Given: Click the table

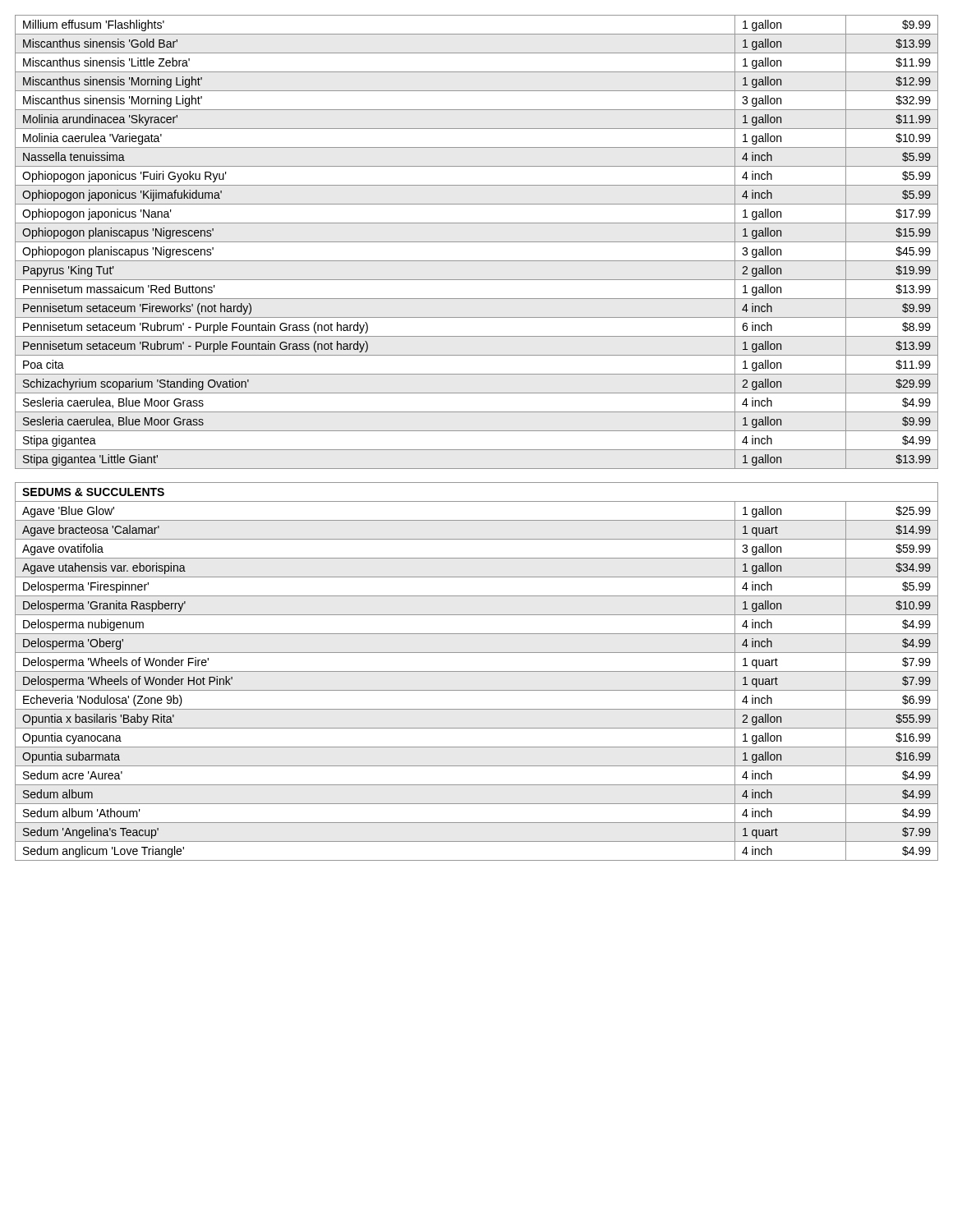Looking at the screenshot, I should point(476,438).
